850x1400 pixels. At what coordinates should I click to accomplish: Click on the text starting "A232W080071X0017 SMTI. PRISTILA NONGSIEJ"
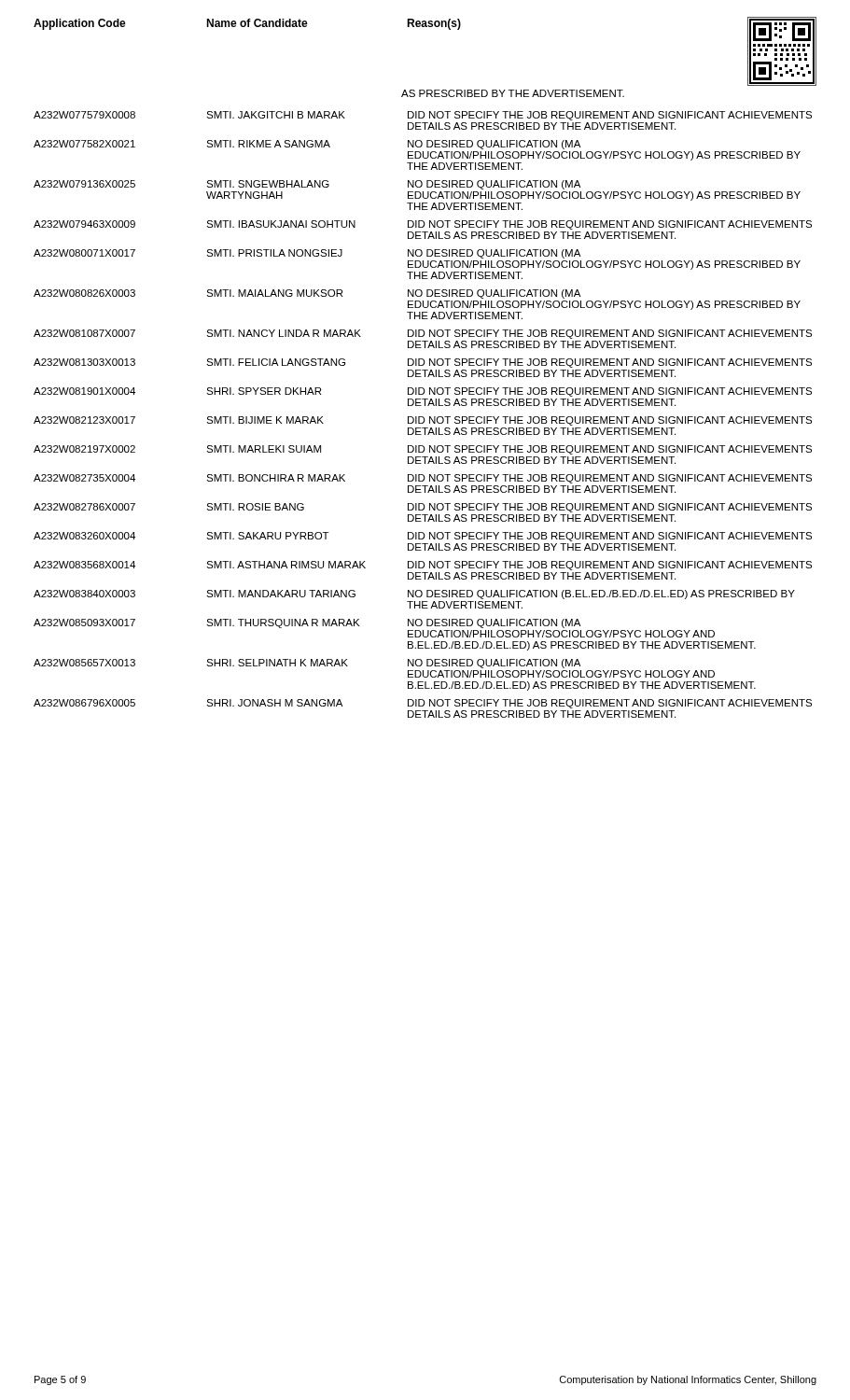tap(425, 264)
